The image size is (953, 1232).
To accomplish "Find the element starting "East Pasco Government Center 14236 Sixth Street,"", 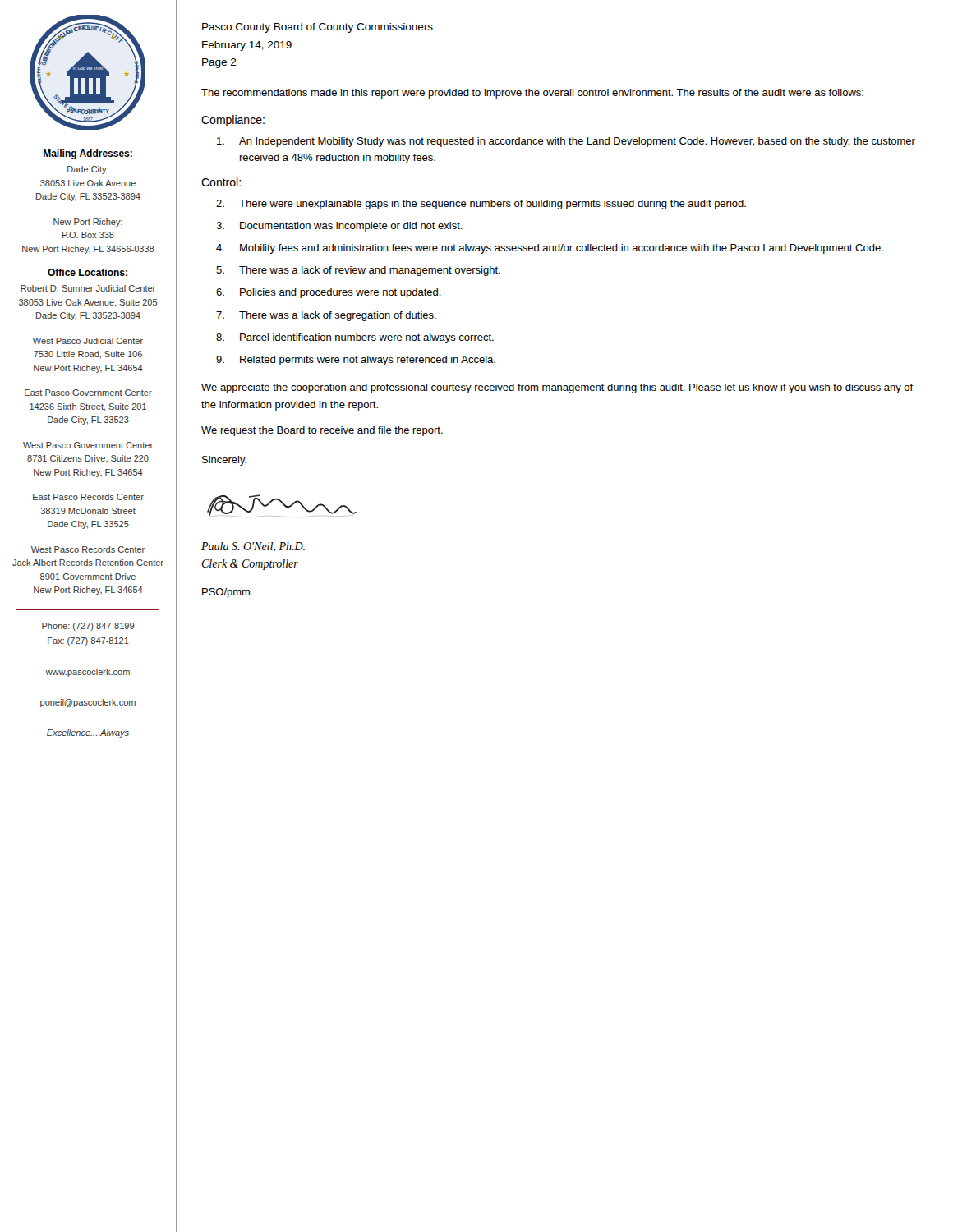I will point(88,406).
